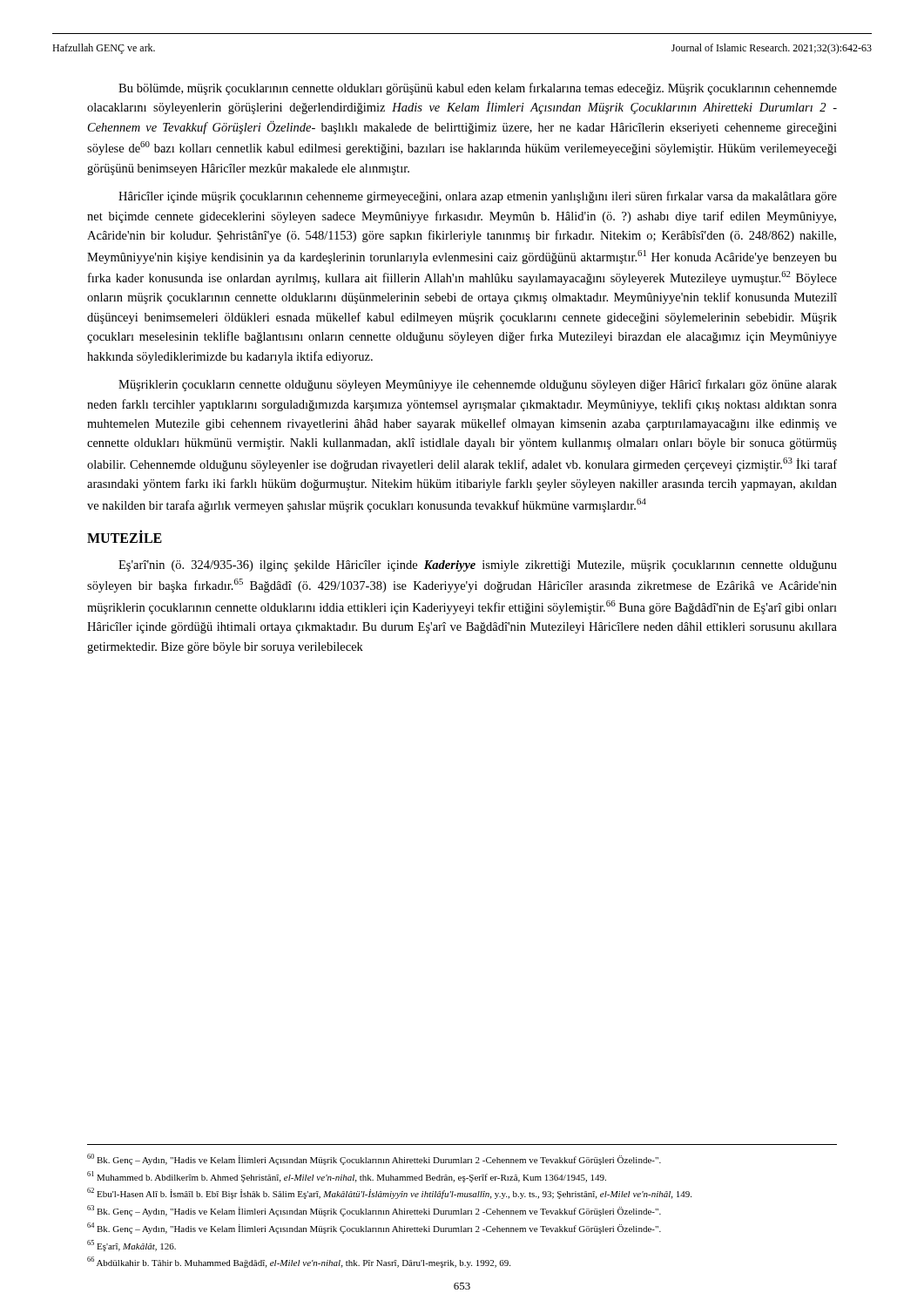Locate the block of text that opens with "Bu bölümde, müşrik çocuklarının"

[x=462, y=128]
